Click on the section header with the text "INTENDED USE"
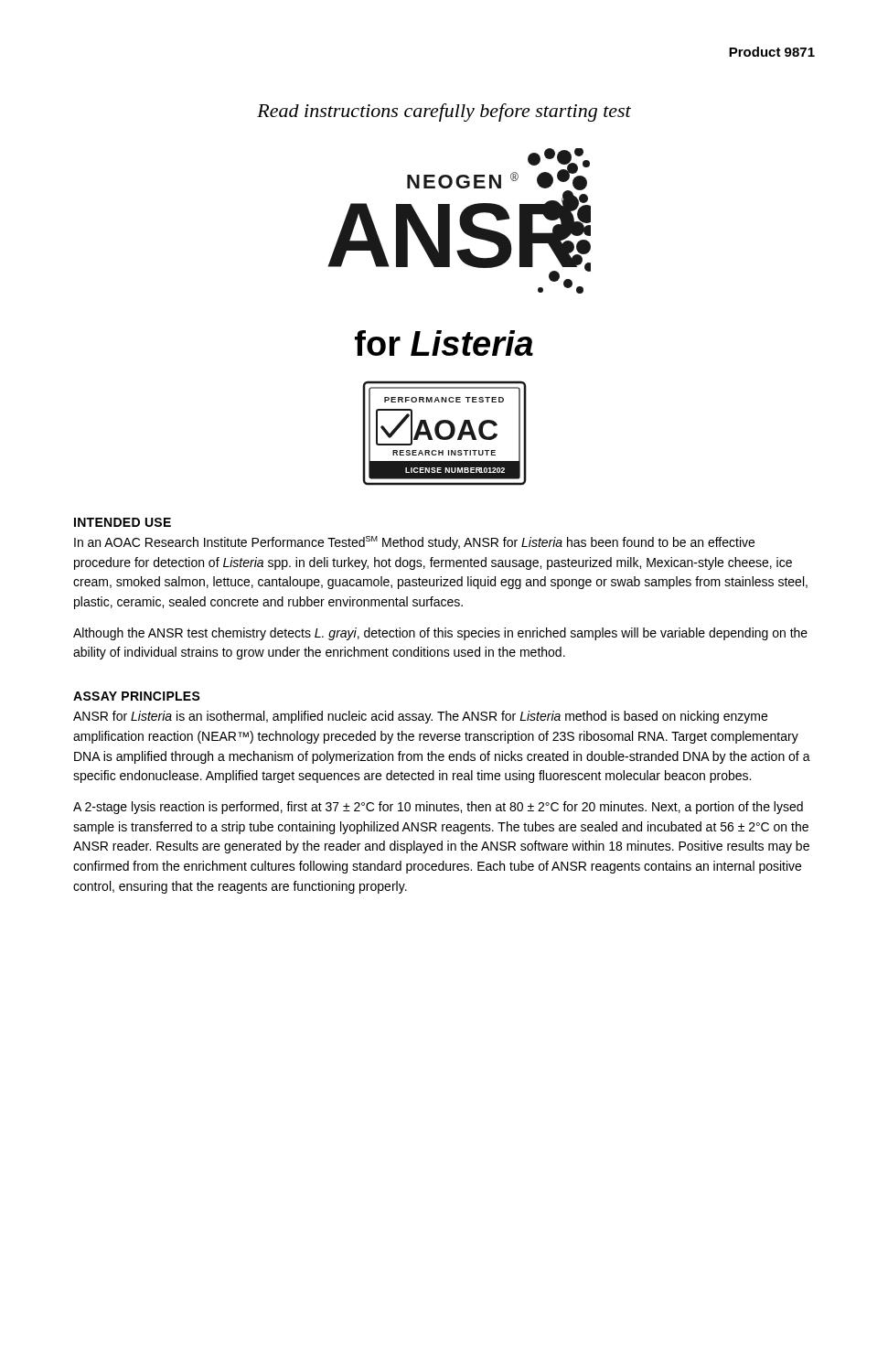This screenshot has height=1372, width=888. coord(122,522)
